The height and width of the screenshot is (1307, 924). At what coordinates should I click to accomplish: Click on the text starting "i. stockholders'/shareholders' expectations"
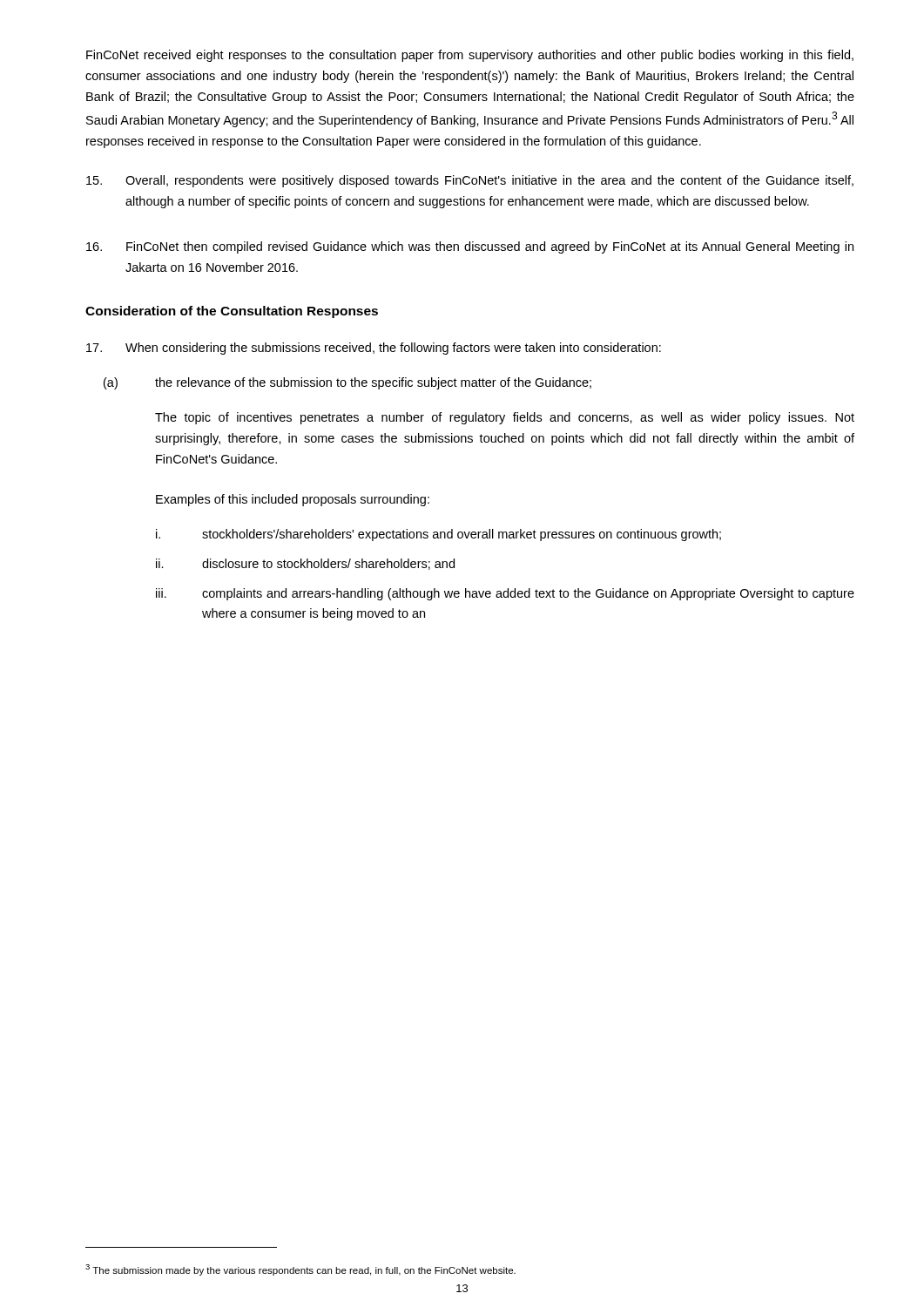click(505, 535)
